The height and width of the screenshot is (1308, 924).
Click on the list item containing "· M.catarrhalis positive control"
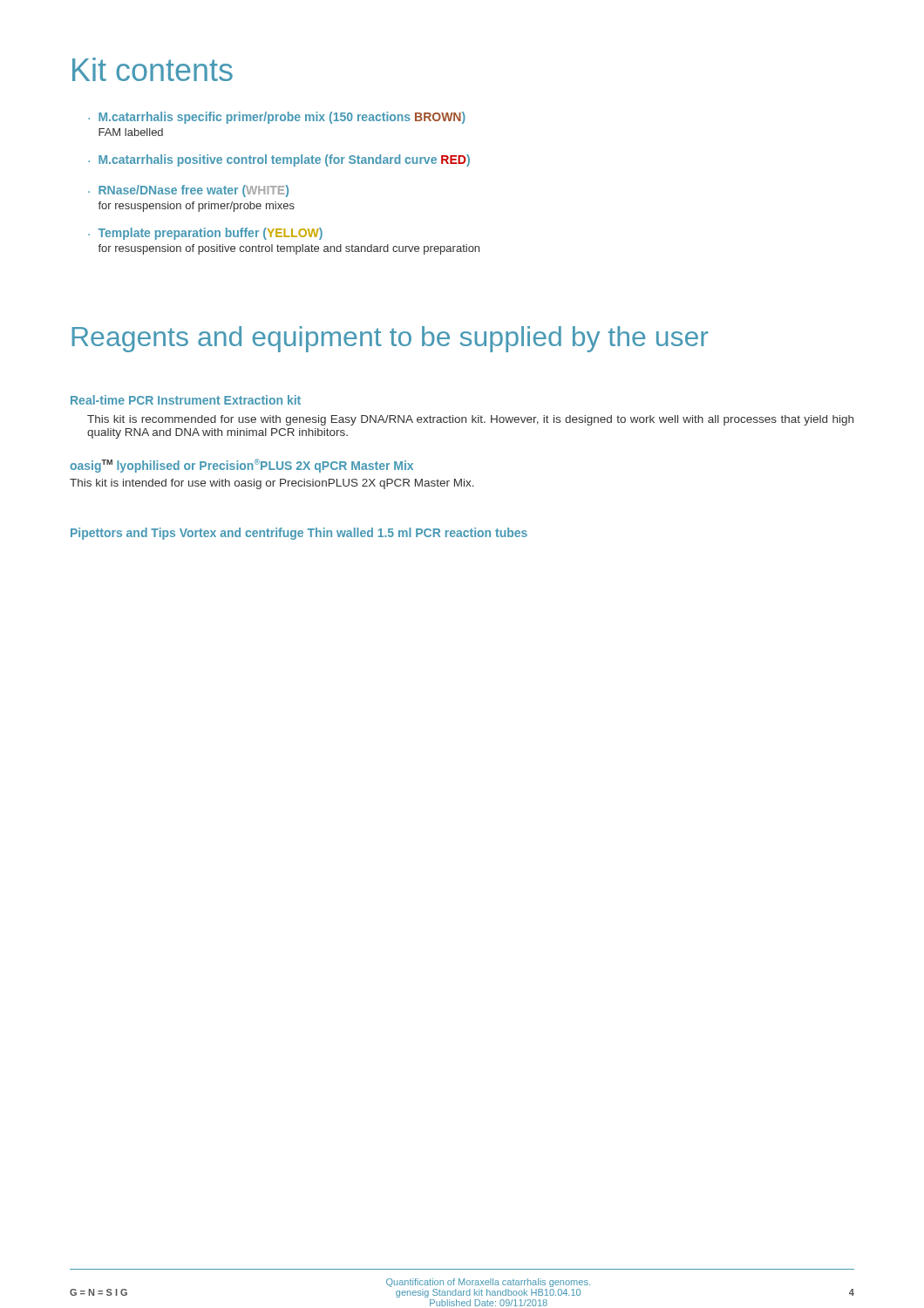point(471,161)
